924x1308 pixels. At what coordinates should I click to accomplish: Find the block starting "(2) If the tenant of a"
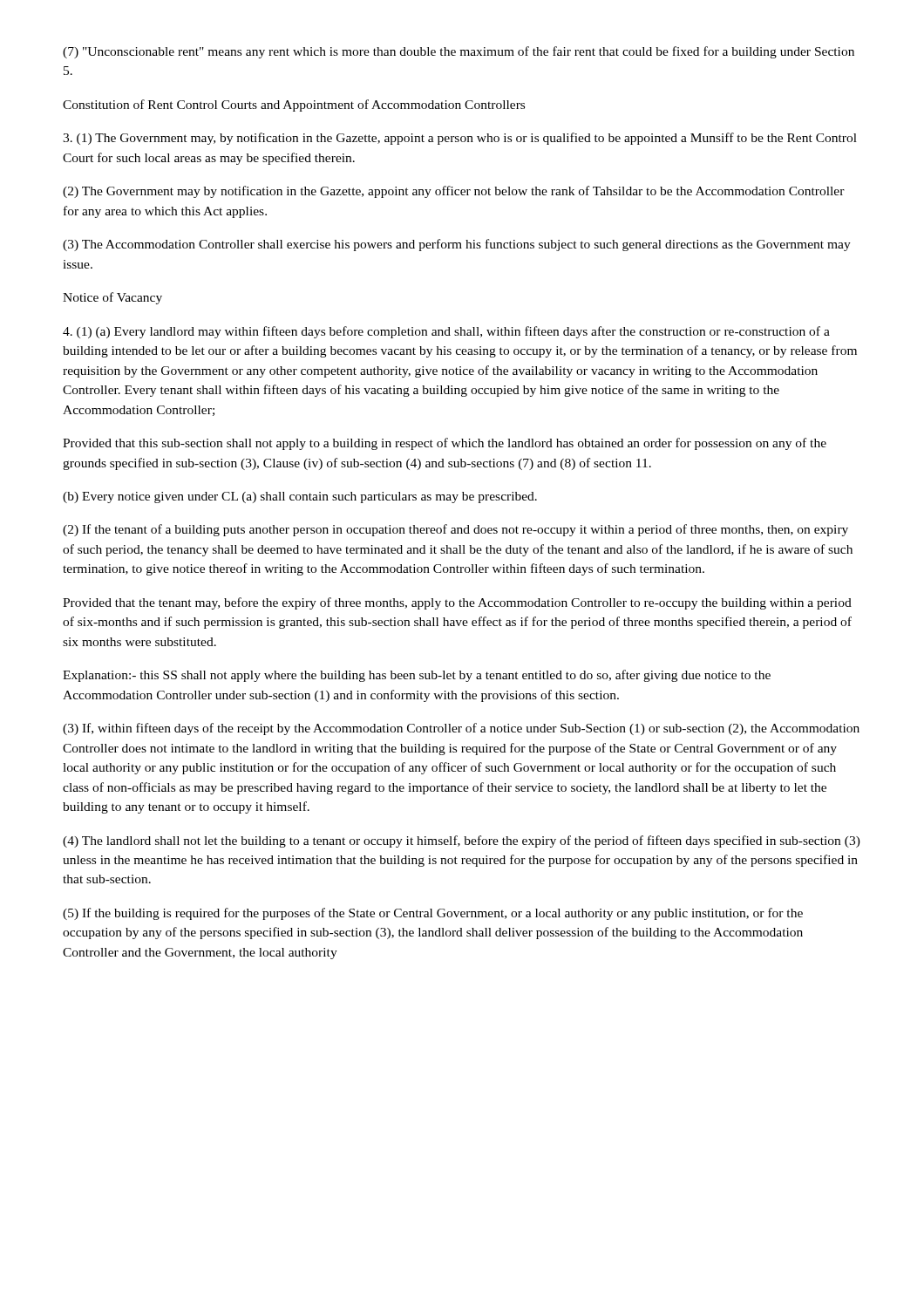tap(458, 549)
